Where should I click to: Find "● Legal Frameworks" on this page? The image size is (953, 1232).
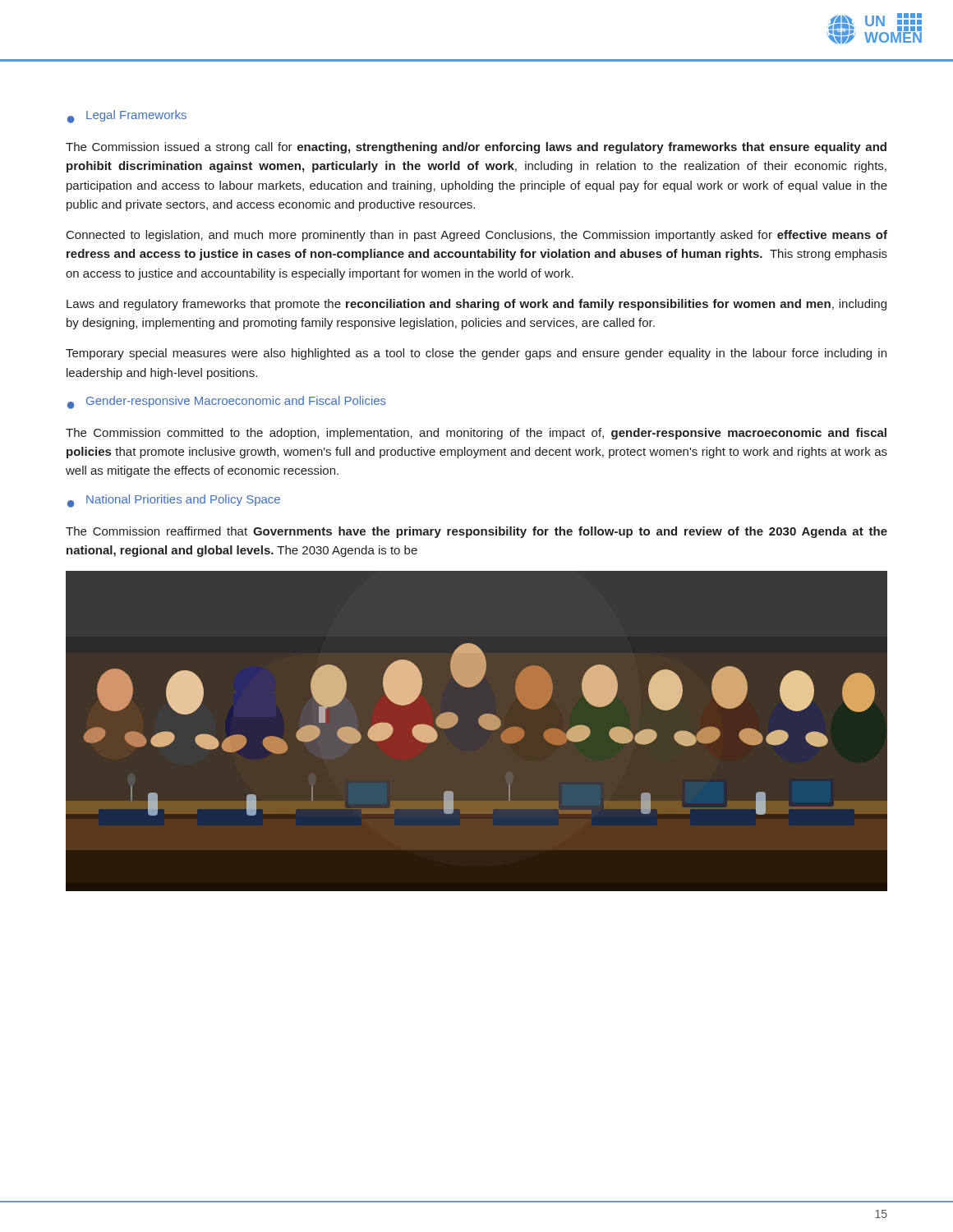(x=126, y=118)
